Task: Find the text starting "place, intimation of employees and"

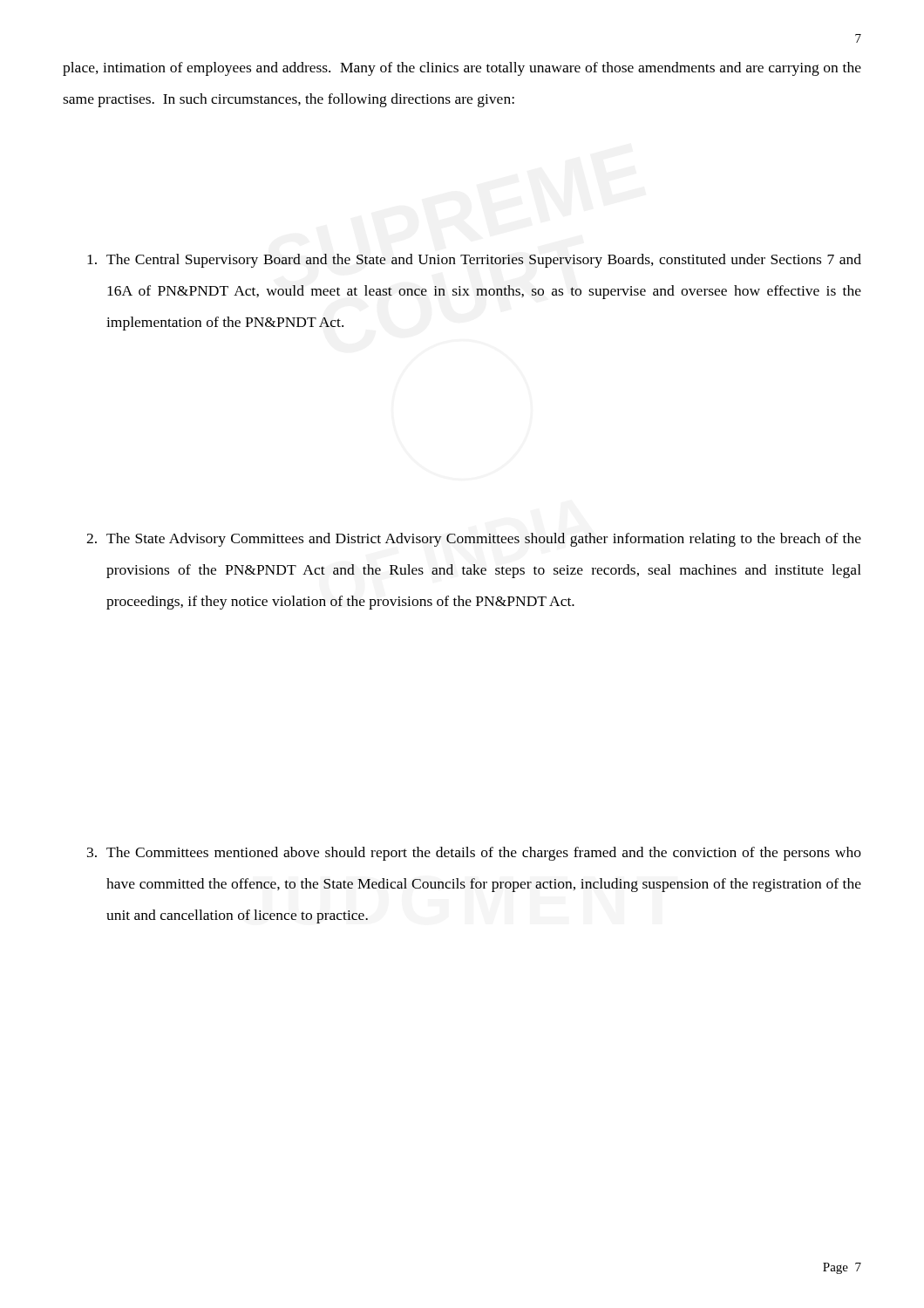Action: (462, 83)
